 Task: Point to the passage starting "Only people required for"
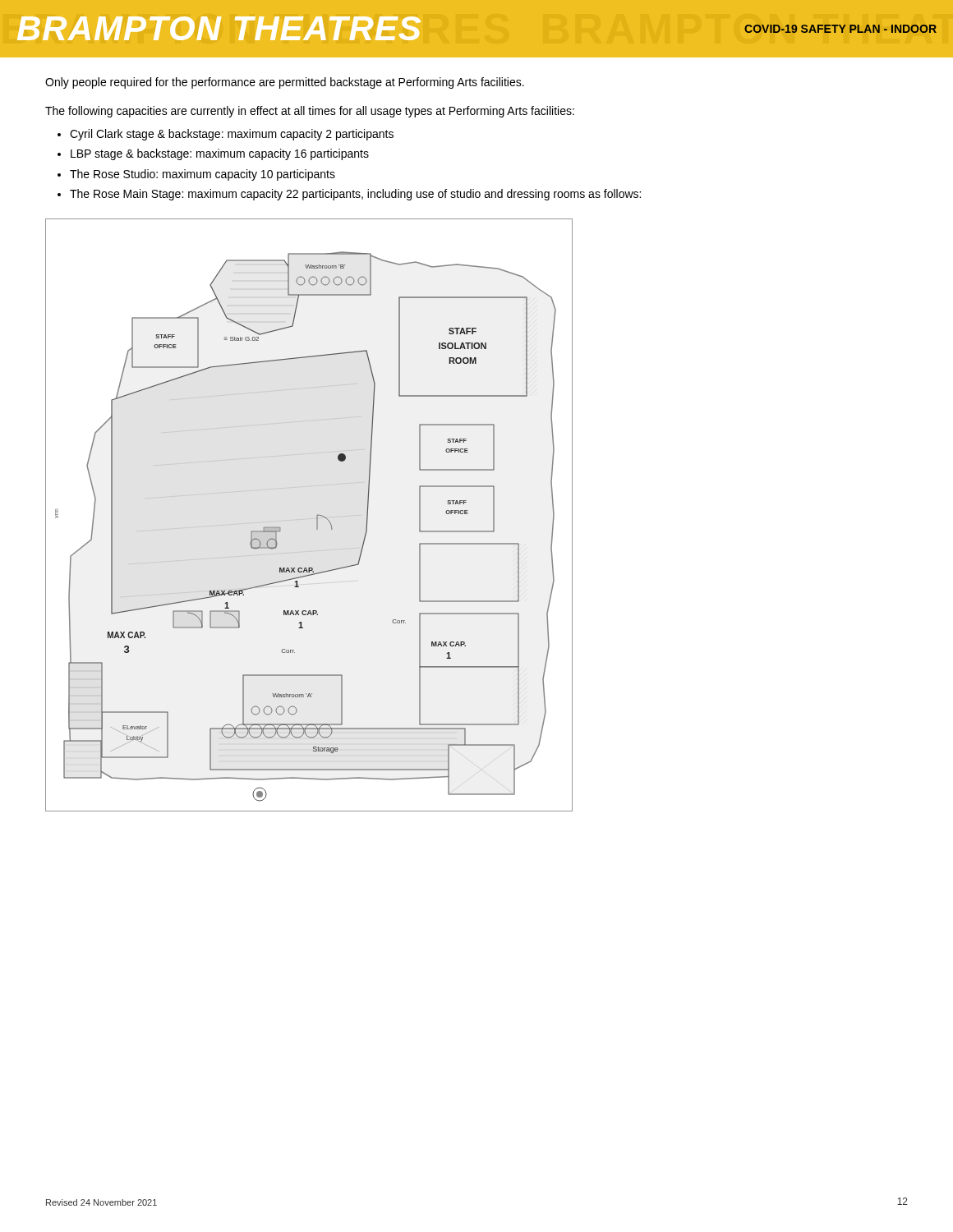tap(285, 82)
